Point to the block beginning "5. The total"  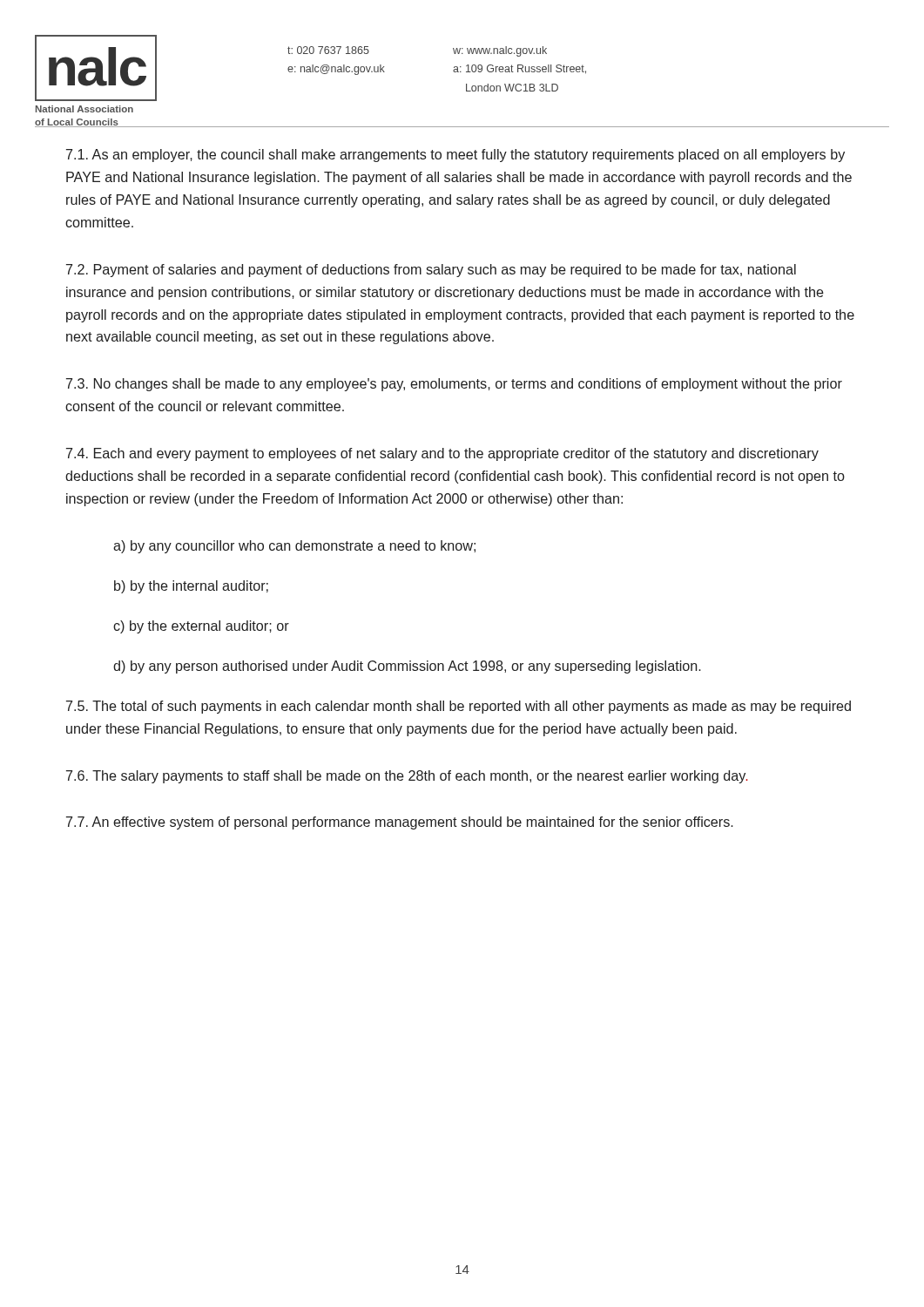(x=459, y=717)
